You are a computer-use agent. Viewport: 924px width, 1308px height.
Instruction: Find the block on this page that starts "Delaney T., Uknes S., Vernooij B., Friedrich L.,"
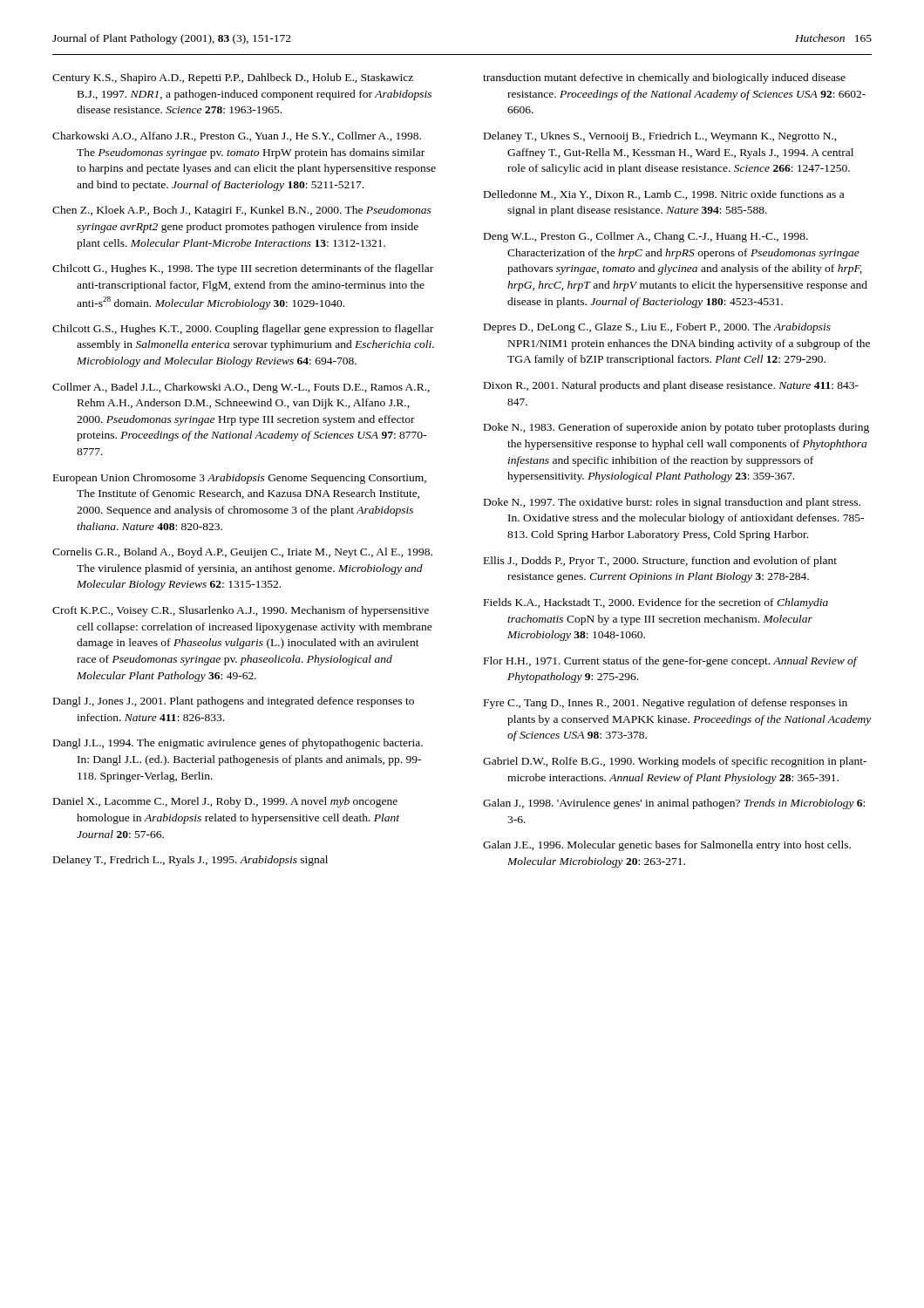coord(668,152)
